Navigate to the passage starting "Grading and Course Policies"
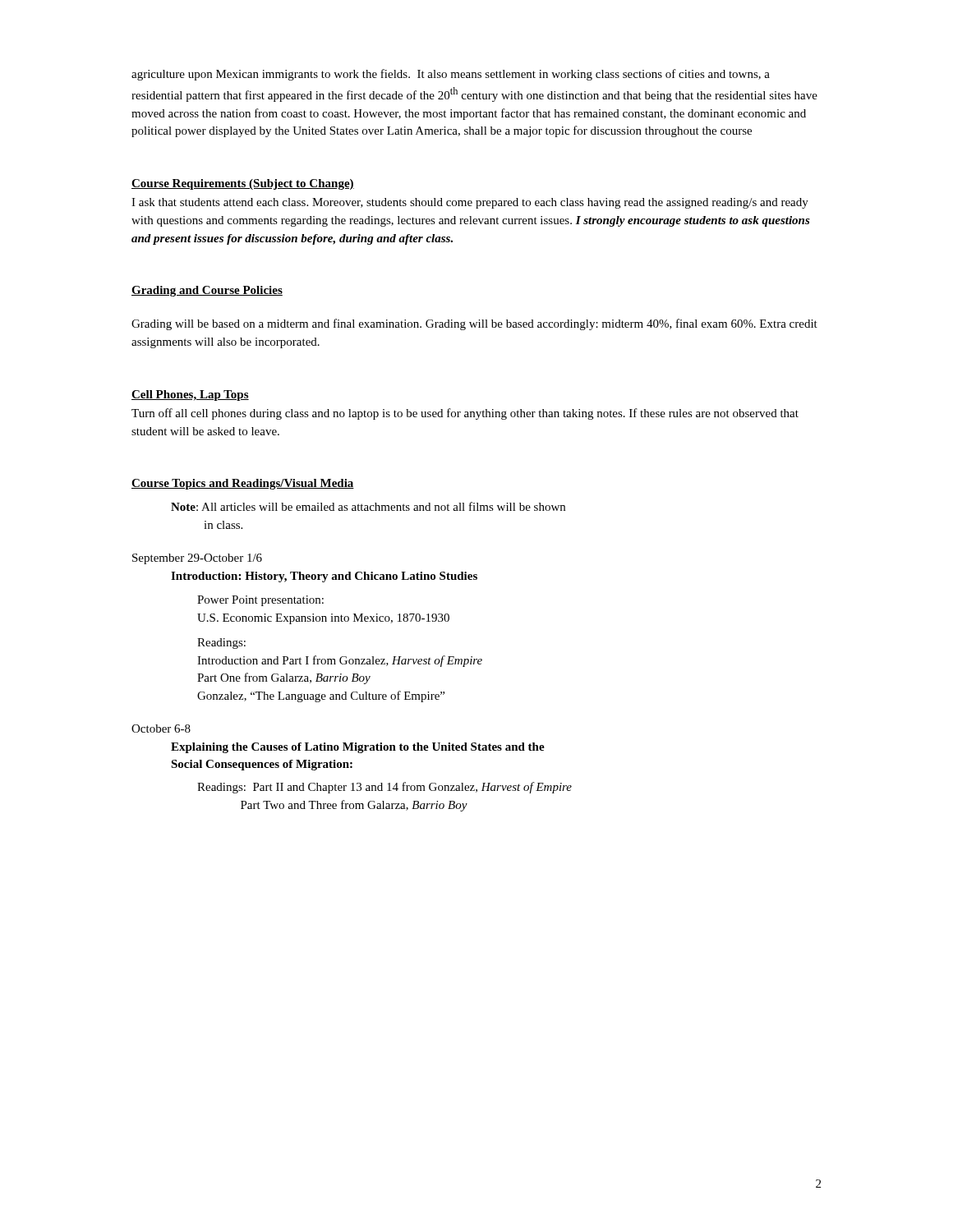Screen dimensions: 1232x953 pyautogui.click(x=207, y=291)
